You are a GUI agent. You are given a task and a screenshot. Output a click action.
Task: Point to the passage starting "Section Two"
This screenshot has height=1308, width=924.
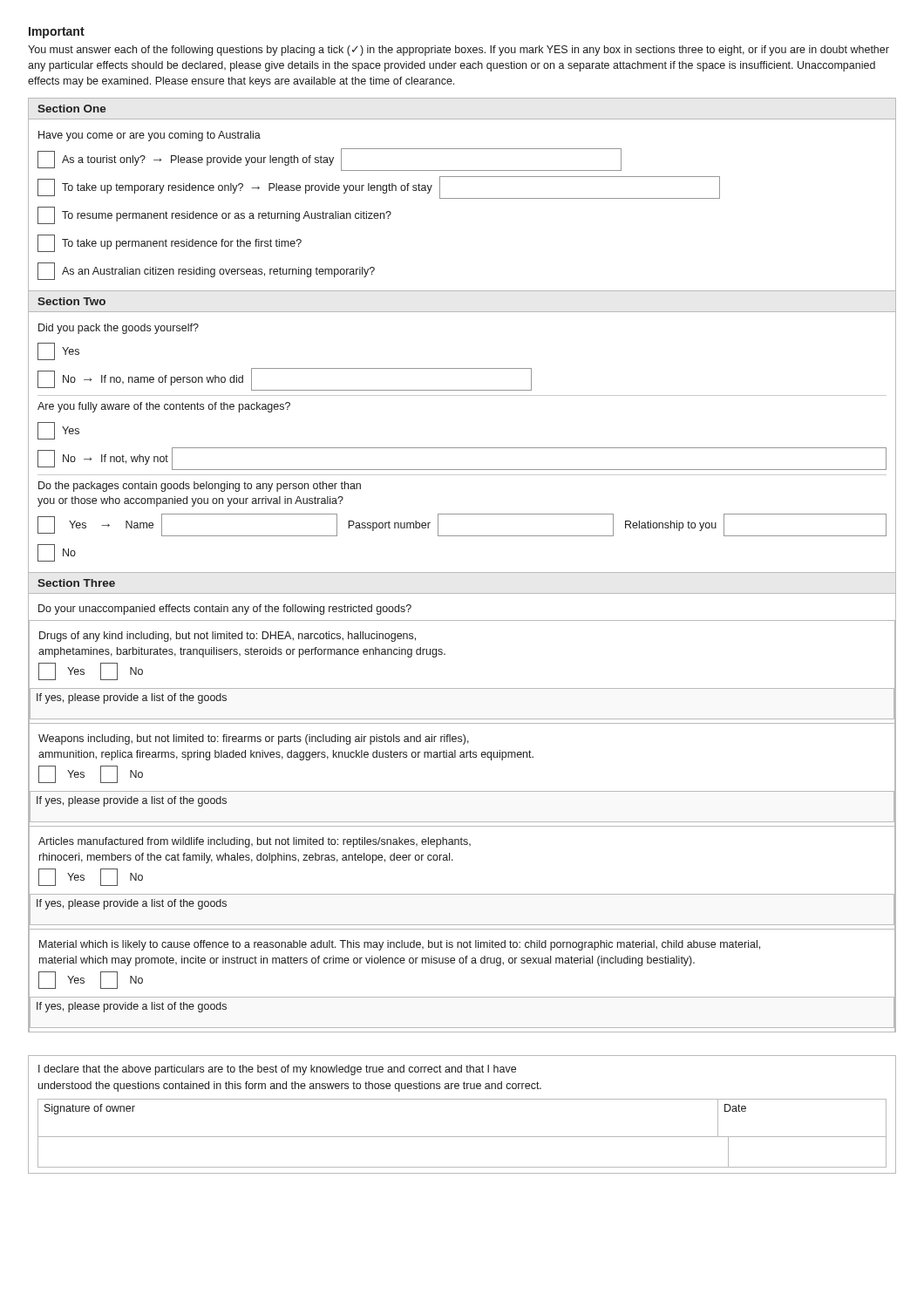(72, 301)
